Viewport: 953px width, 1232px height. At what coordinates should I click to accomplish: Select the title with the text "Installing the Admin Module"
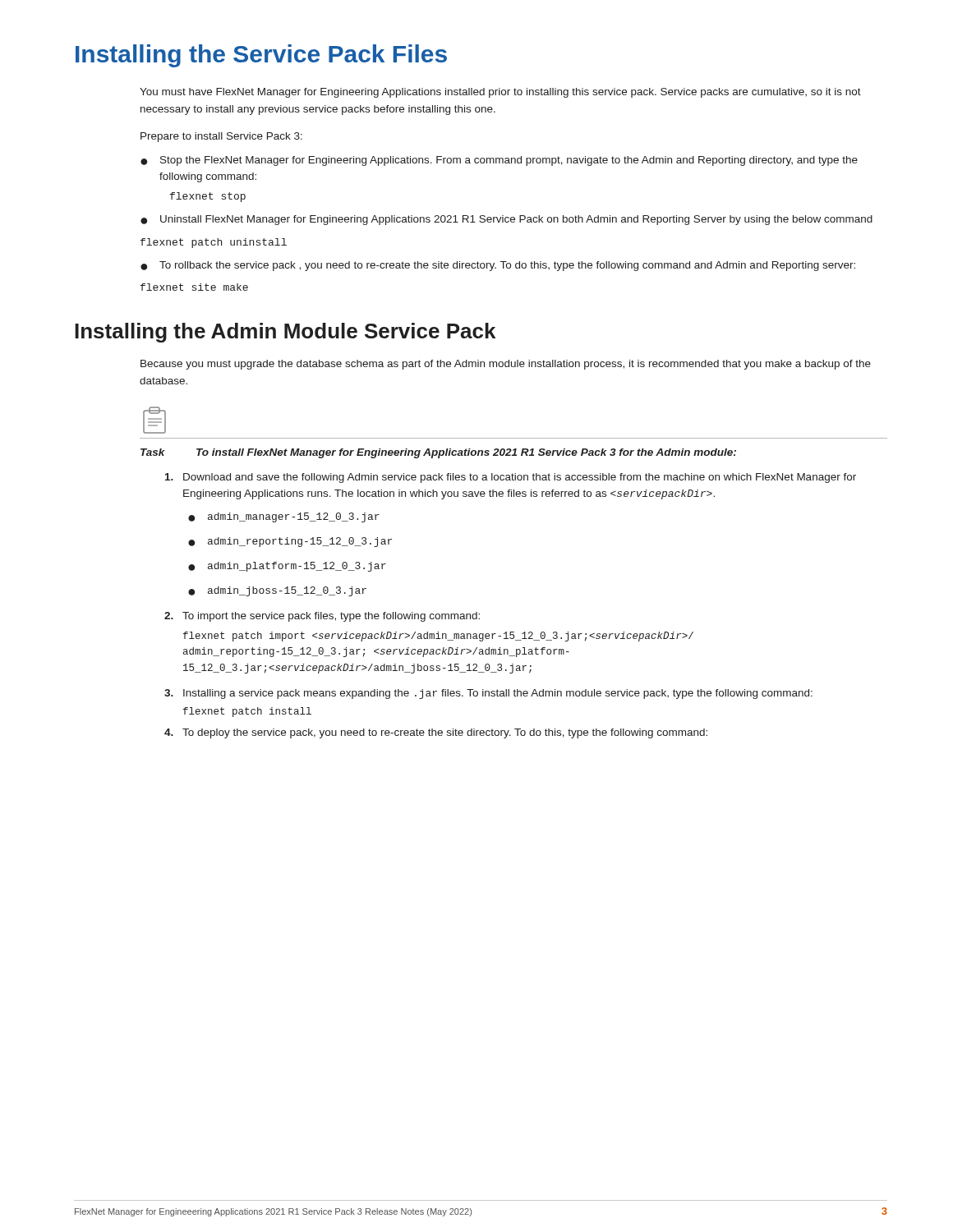tap(481, 332)
